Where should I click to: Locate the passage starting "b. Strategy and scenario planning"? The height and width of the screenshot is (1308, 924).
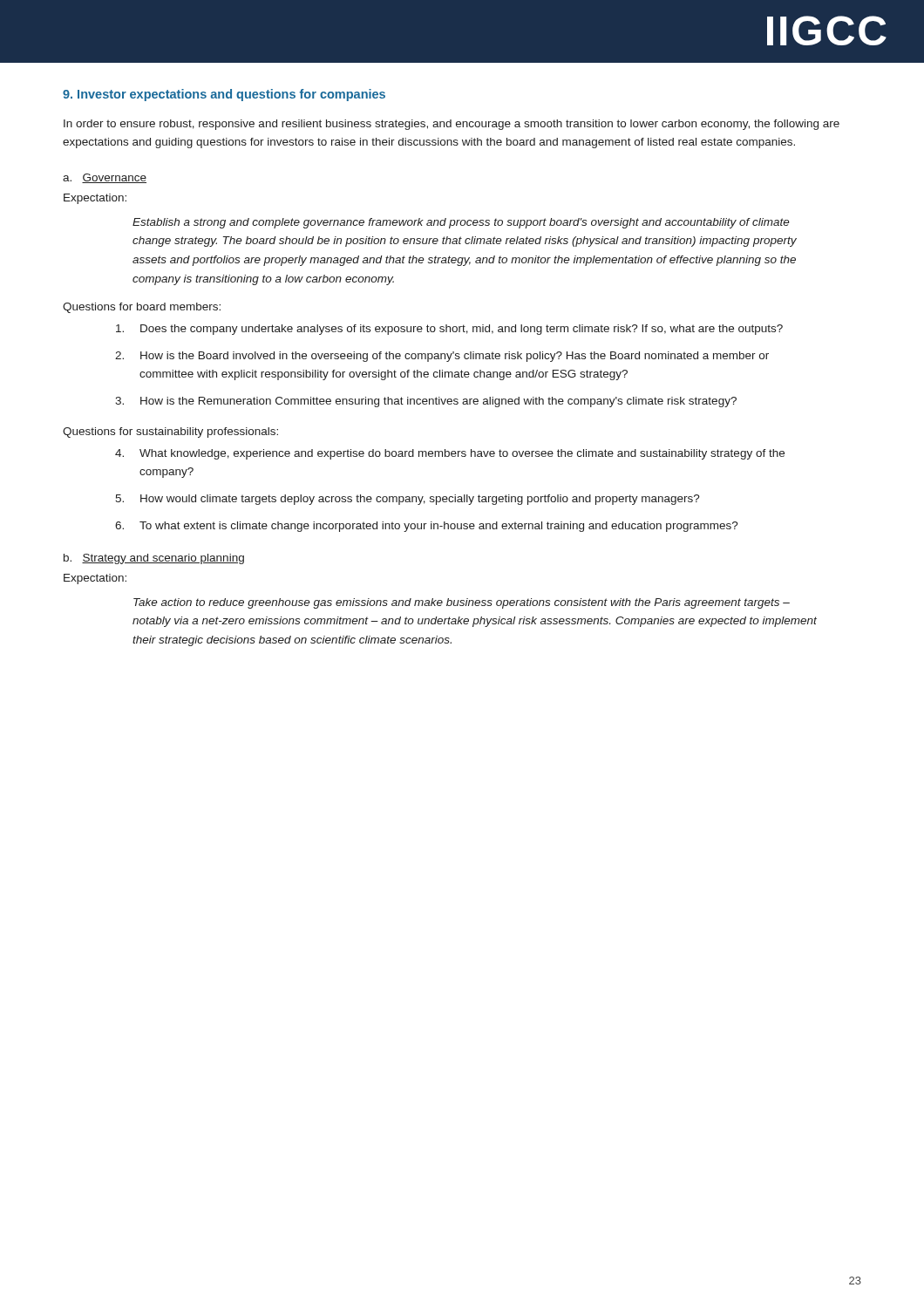[x=154, y=557]
